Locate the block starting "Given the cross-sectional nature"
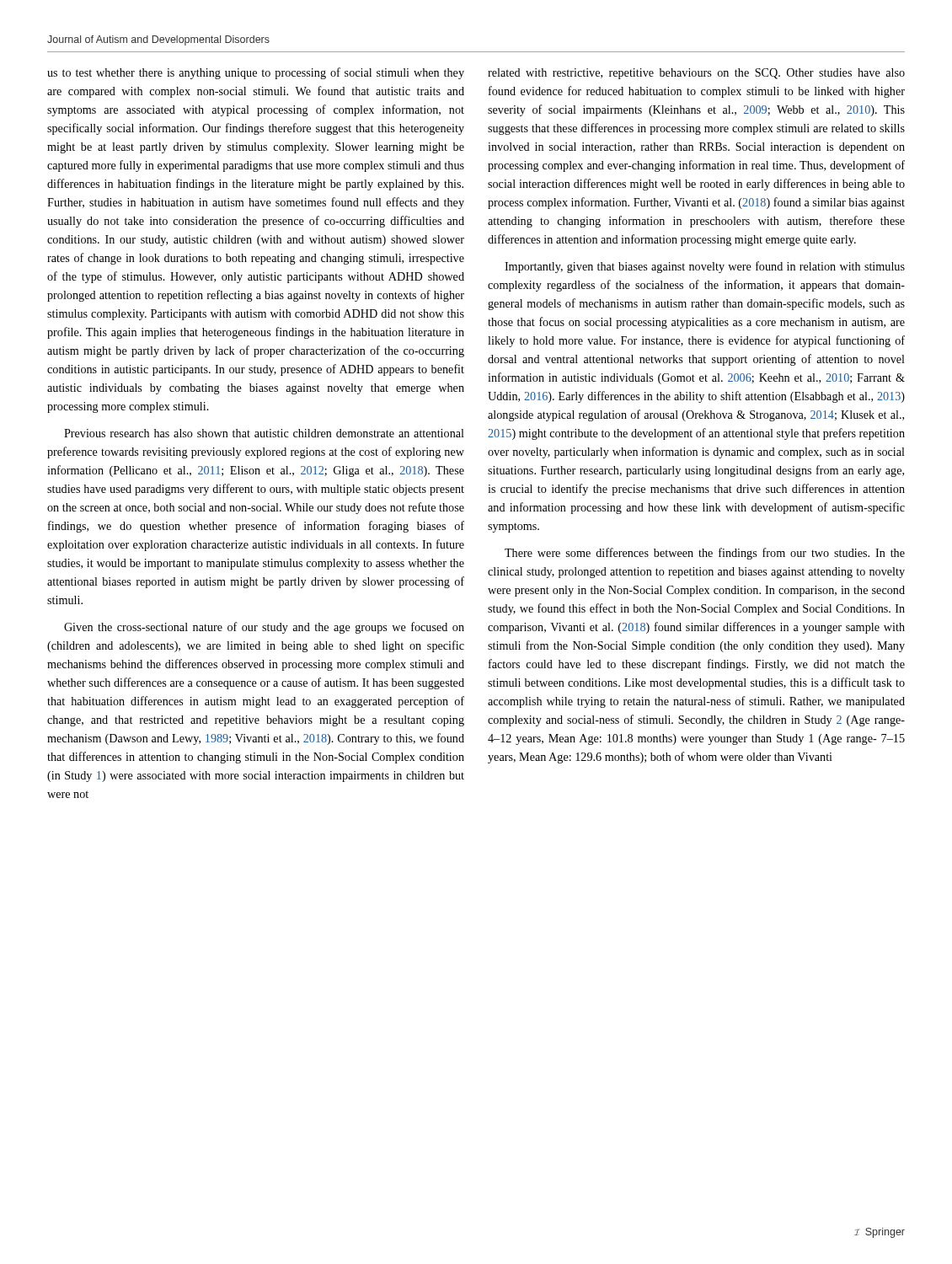The width and height of the screenshot is (952, 1264). coord(256,710)
